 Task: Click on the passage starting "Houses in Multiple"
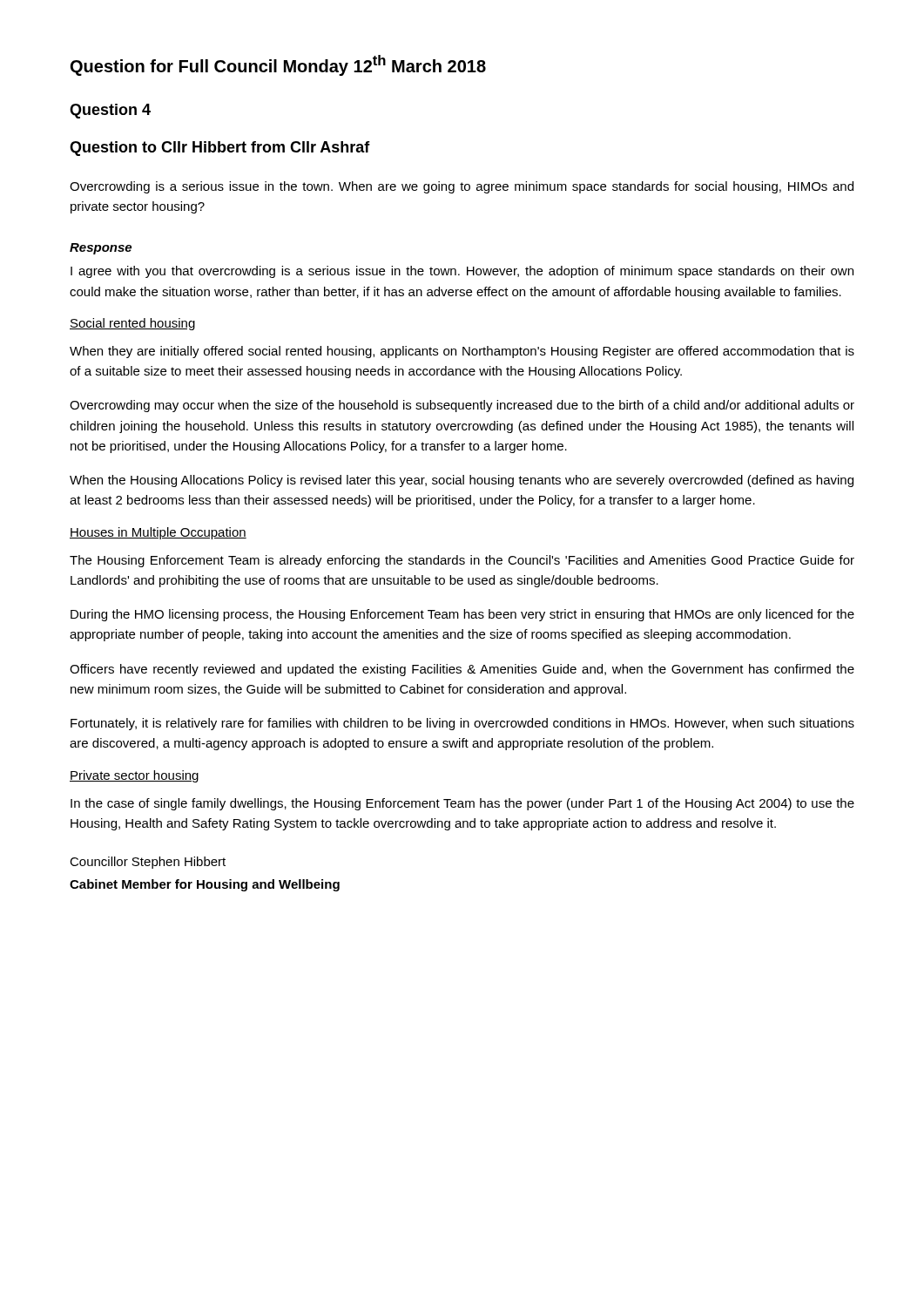[158, 532]
